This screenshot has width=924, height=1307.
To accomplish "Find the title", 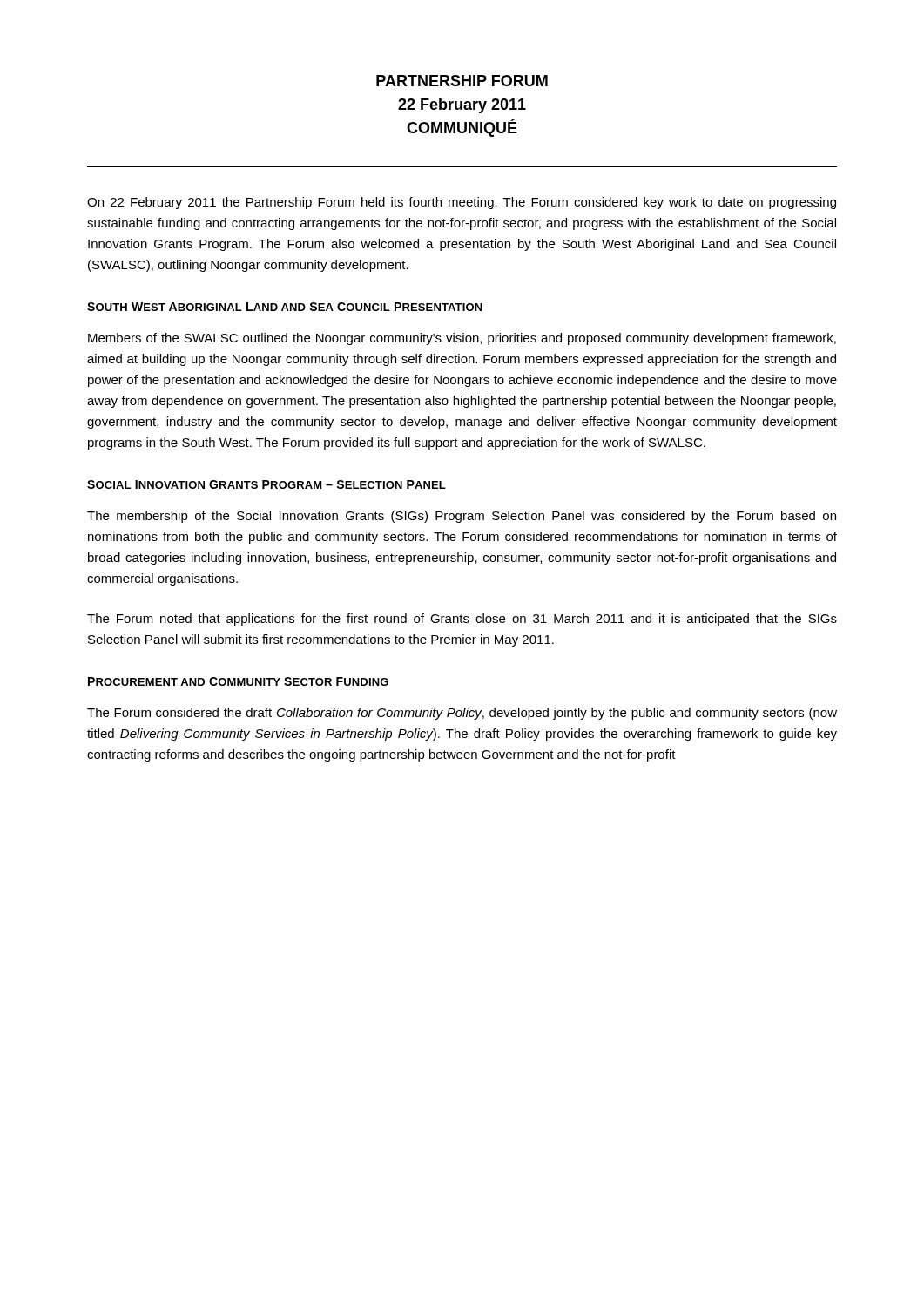I will pyautogui.click(x=462, y=105).
